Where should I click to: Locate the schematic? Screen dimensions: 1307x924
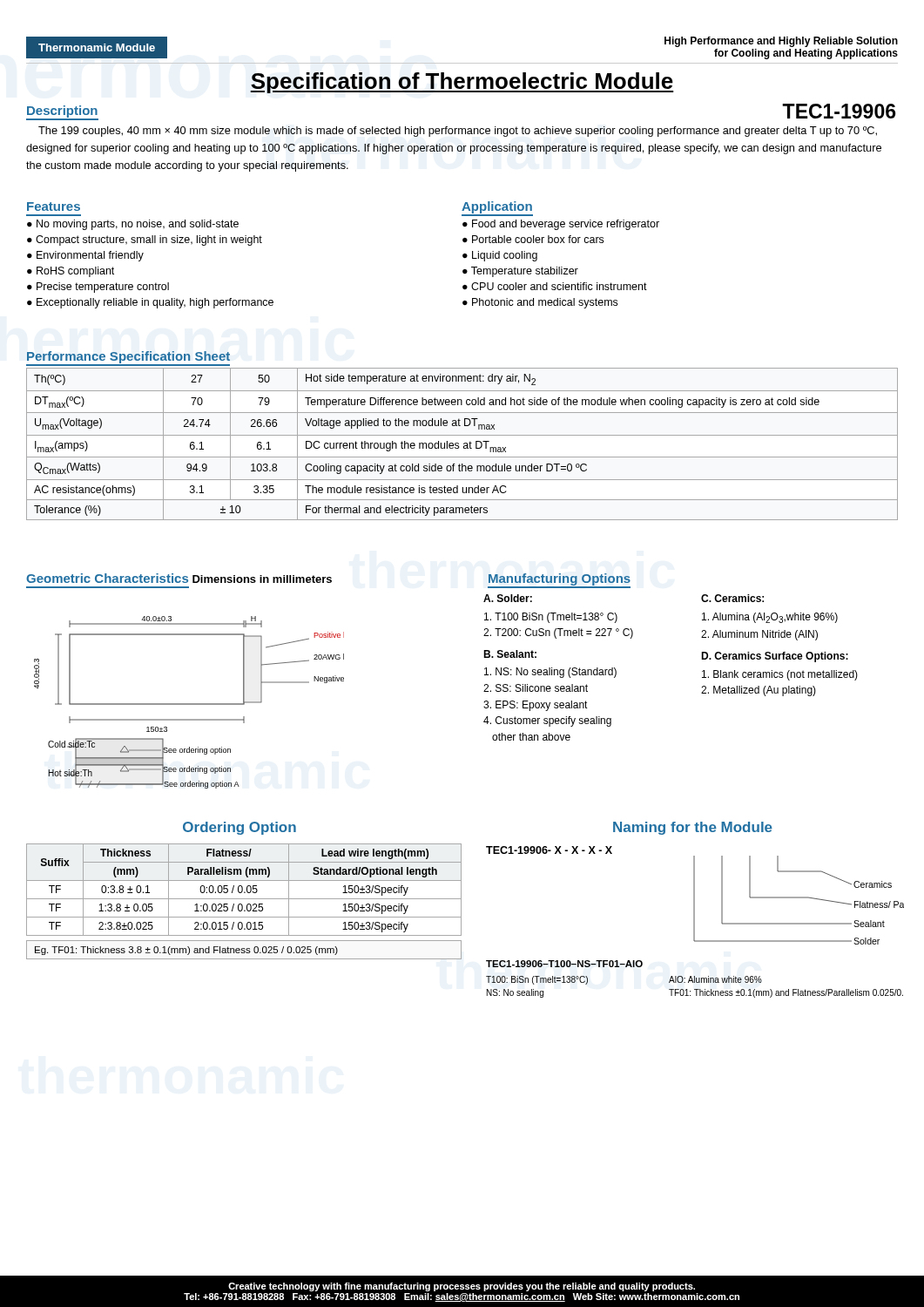pyautogui.click(x=691, y=924)
